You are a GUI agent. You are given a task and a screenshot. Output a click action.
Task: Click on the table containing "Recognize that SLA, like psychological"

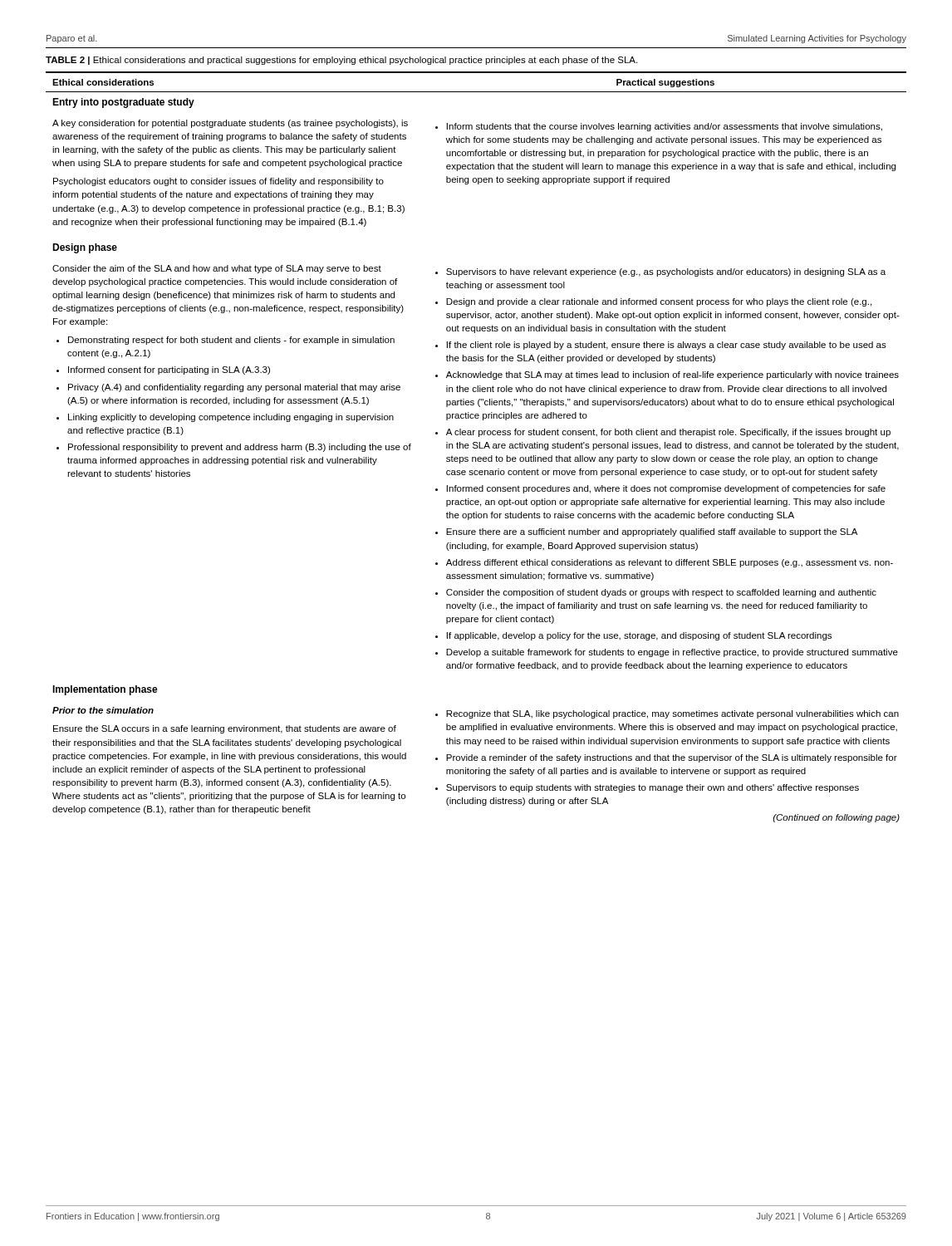coord(476,454)
